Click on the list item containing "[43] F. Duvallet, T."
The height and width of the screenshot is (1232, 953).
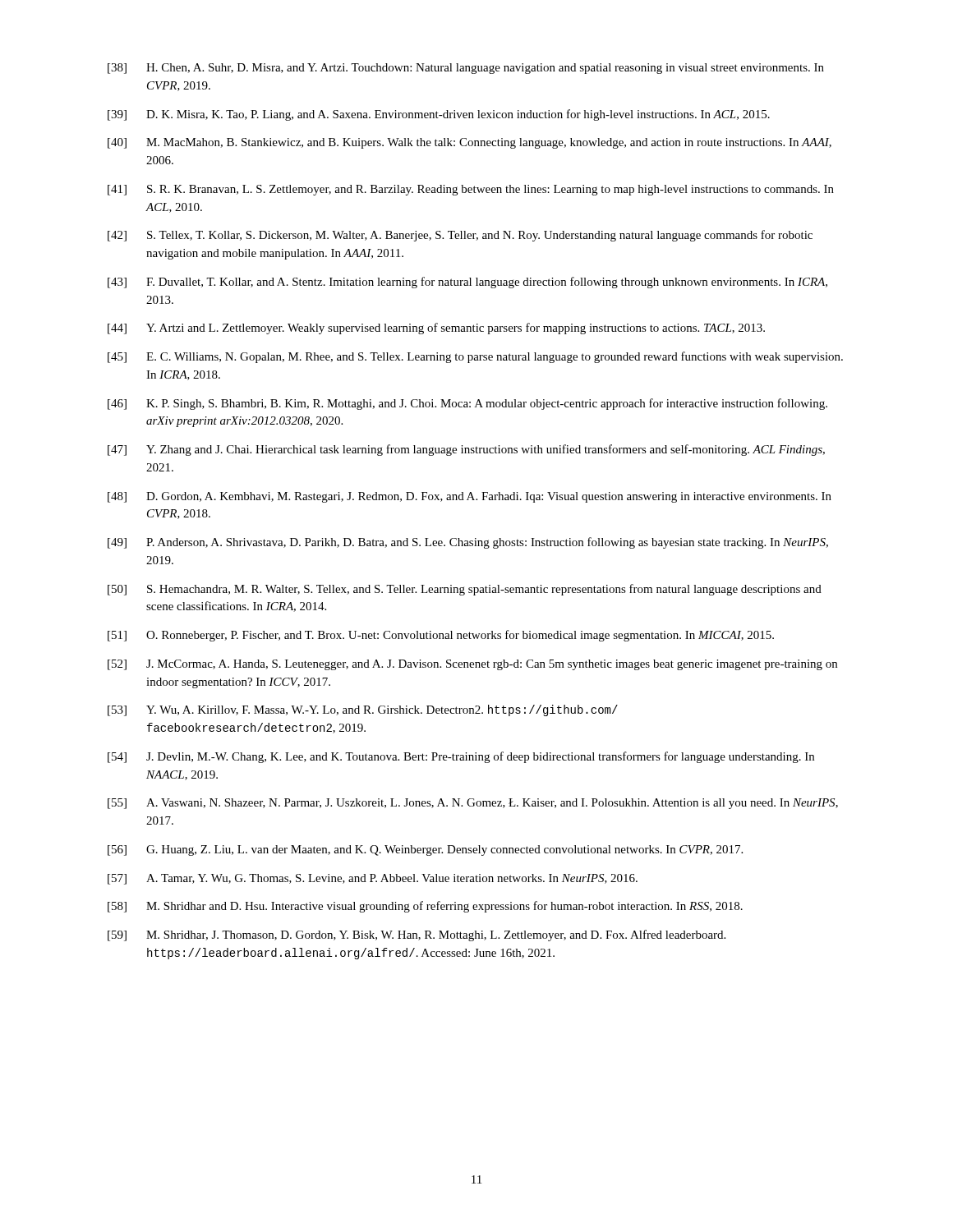pos(476,291)
